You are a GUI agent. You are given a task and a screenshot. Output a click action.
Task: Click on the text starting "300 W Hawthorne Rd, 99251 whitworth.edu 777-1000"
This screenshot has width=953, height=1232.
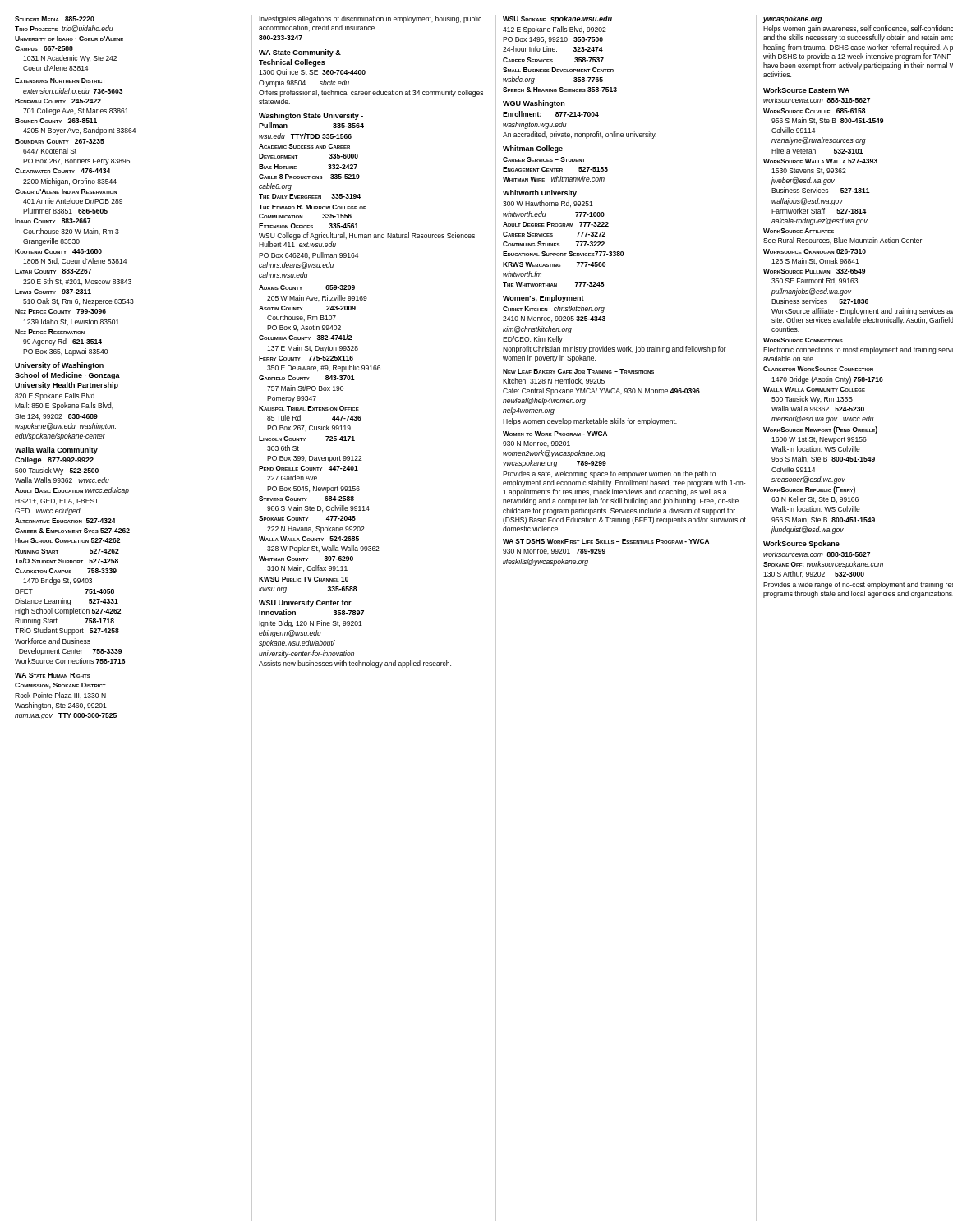click(x=625, y=245)
